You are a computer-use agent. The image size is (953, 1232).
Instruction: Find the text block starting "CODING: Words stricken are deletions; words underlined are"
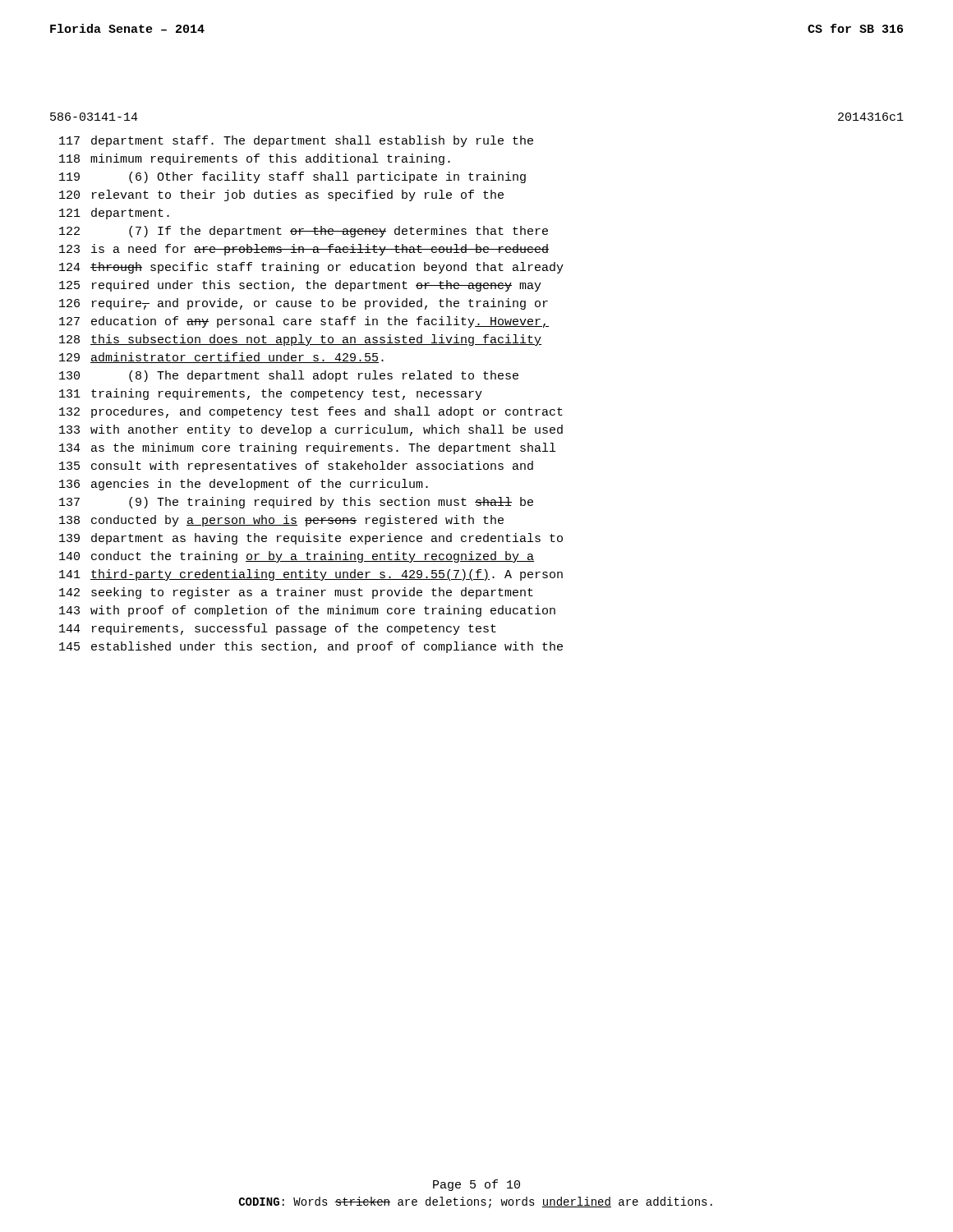coord(476,1202)
